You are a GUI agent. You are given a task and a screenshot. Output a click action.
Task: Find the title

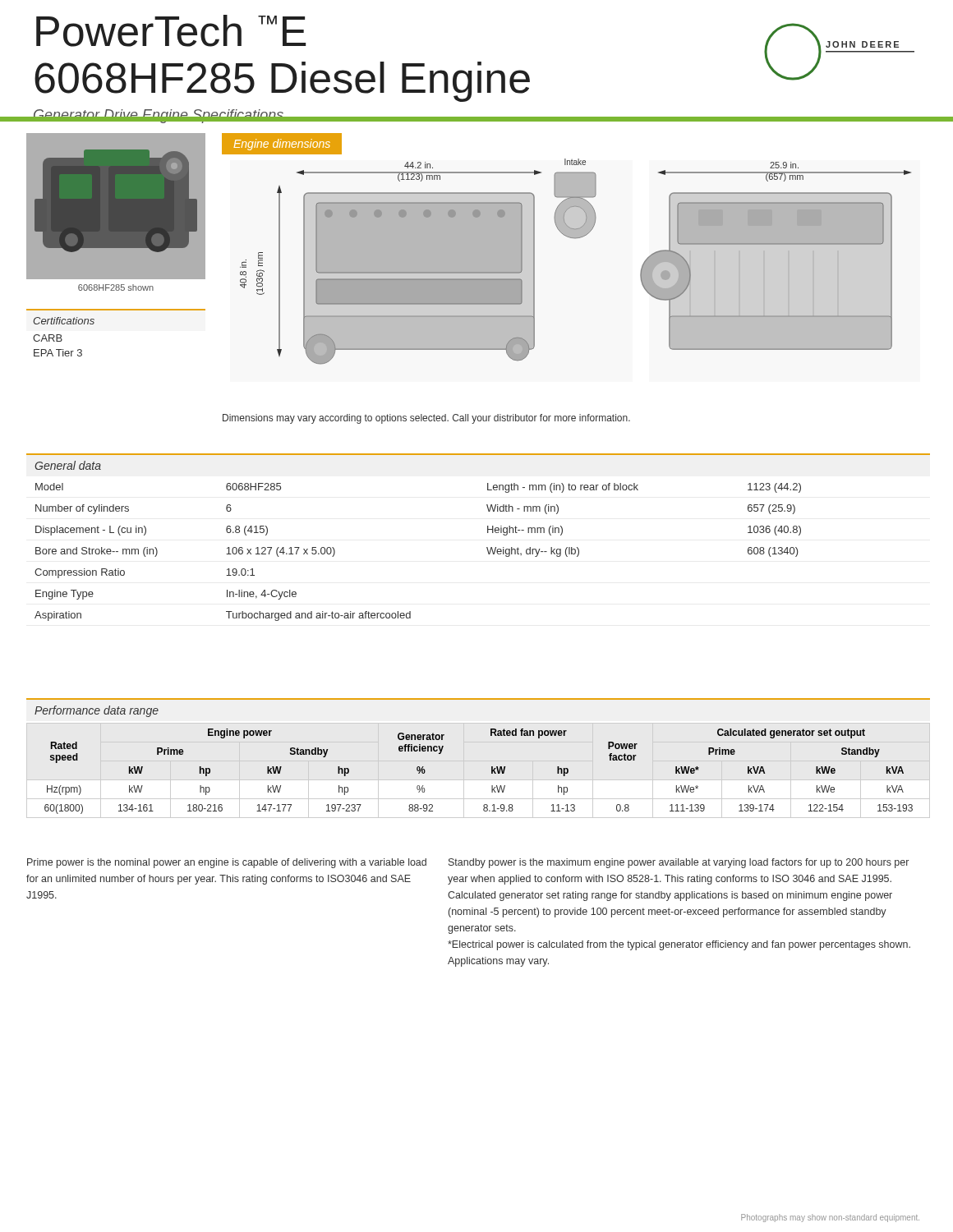pos(282,66)
